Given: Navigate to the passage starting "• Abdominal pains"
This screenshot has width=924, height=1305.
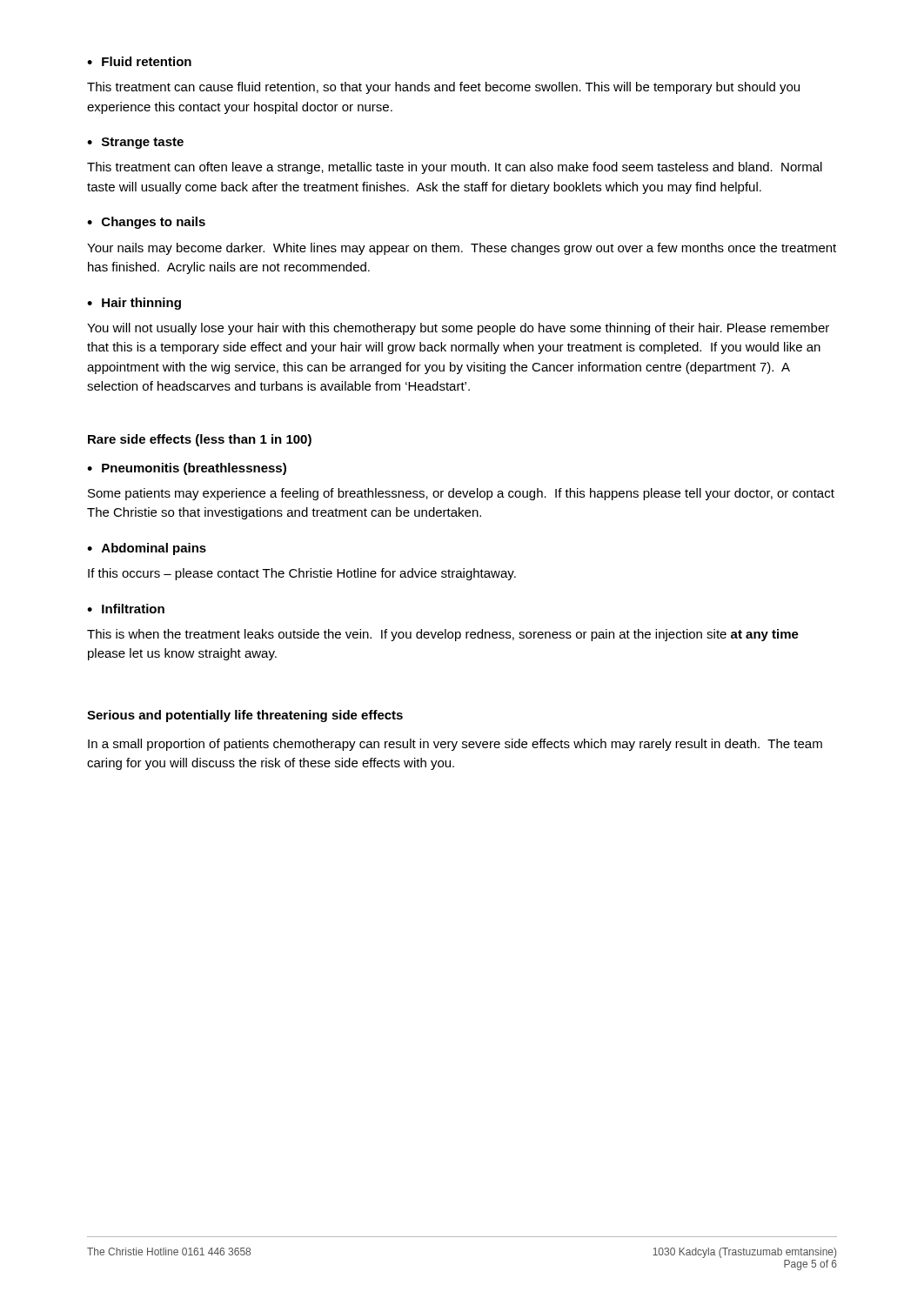Looking at the screenshot, I should point(462,561).
